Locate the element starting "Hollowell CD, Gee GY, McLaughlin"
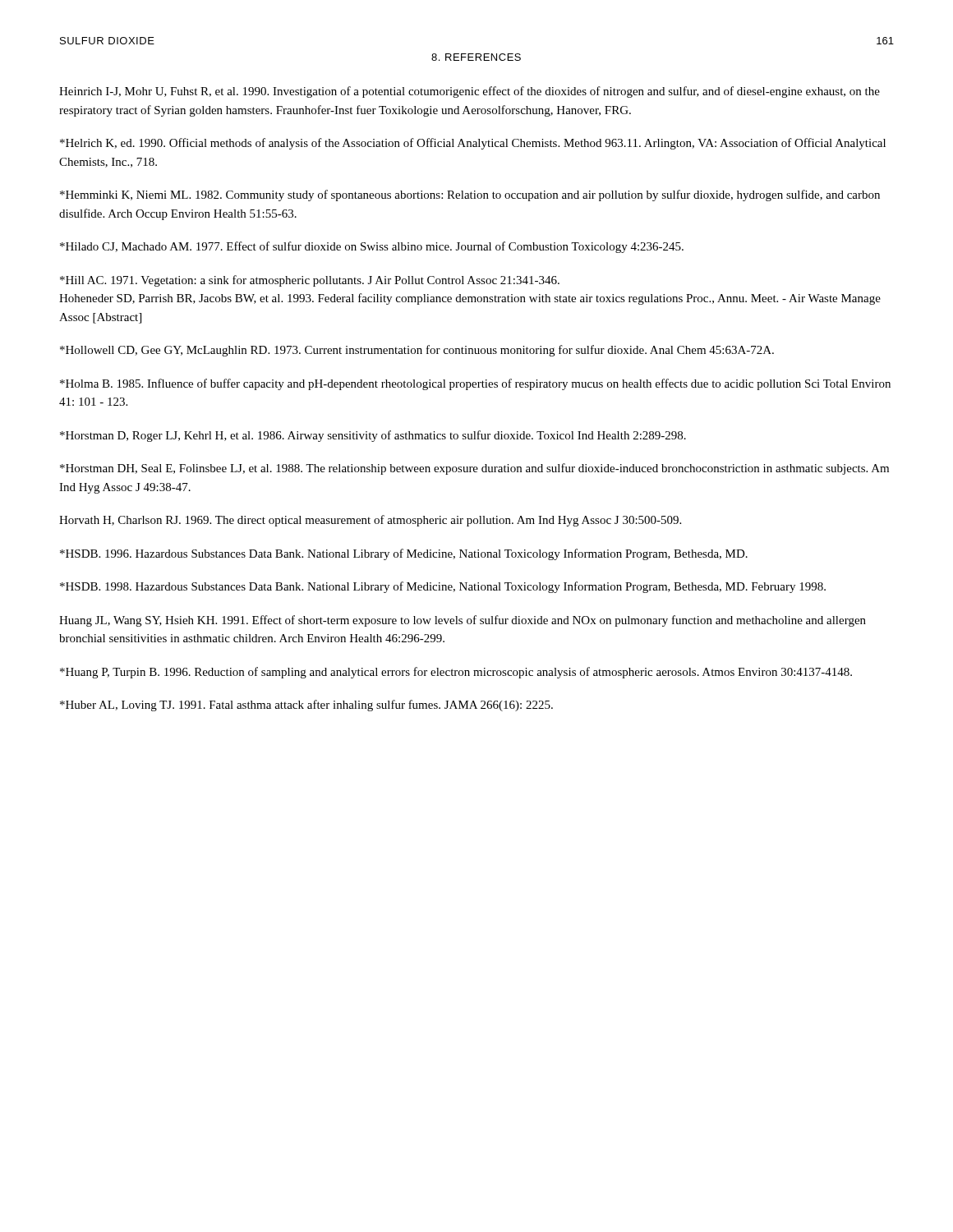 click(417, 350)
